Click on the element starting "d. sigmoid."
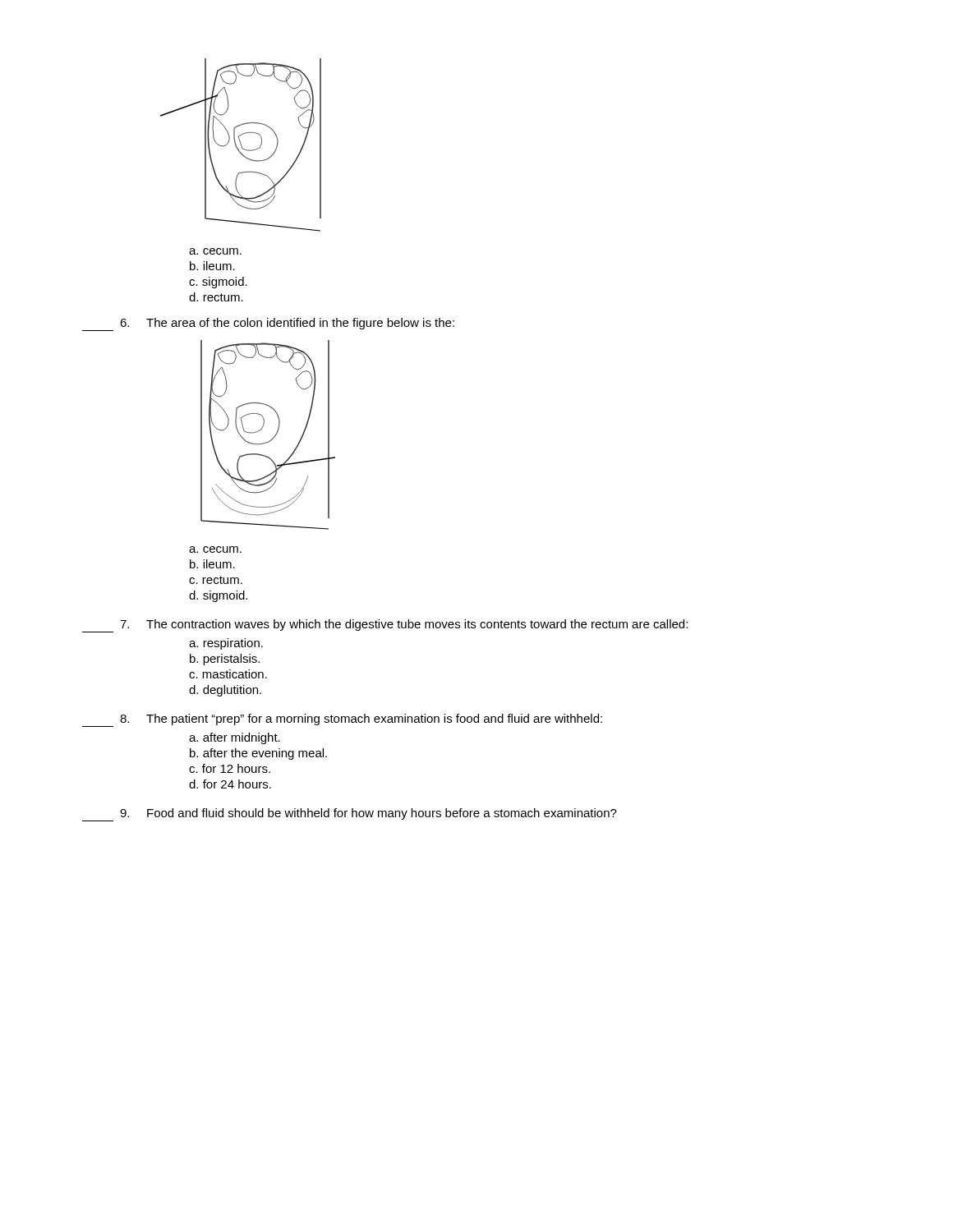This screenshot has width=953, height=1232. pyautogui.click(x=219, y=595)
